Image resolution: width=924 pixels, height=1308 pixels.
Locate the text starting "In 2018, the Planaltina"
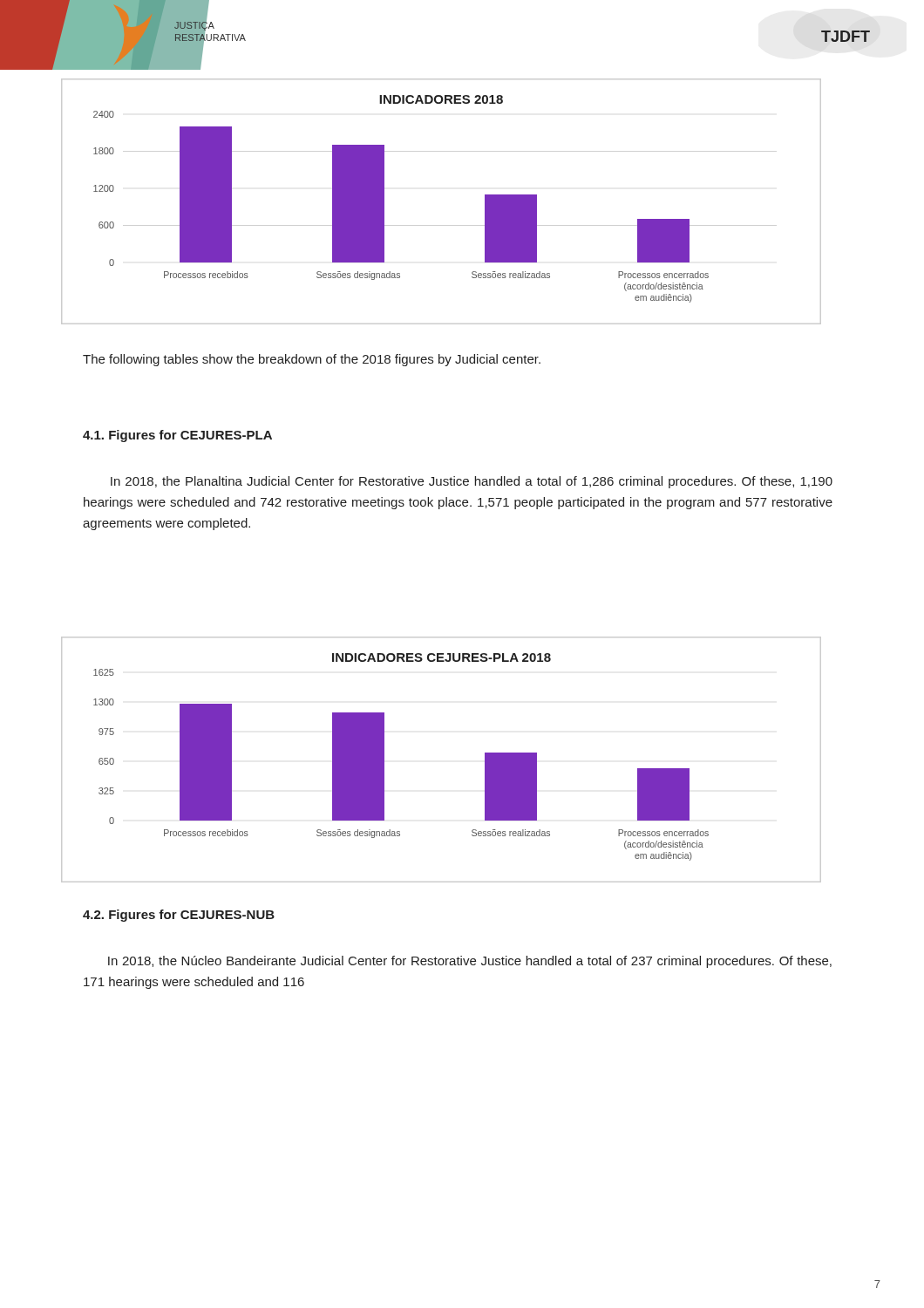458,502
